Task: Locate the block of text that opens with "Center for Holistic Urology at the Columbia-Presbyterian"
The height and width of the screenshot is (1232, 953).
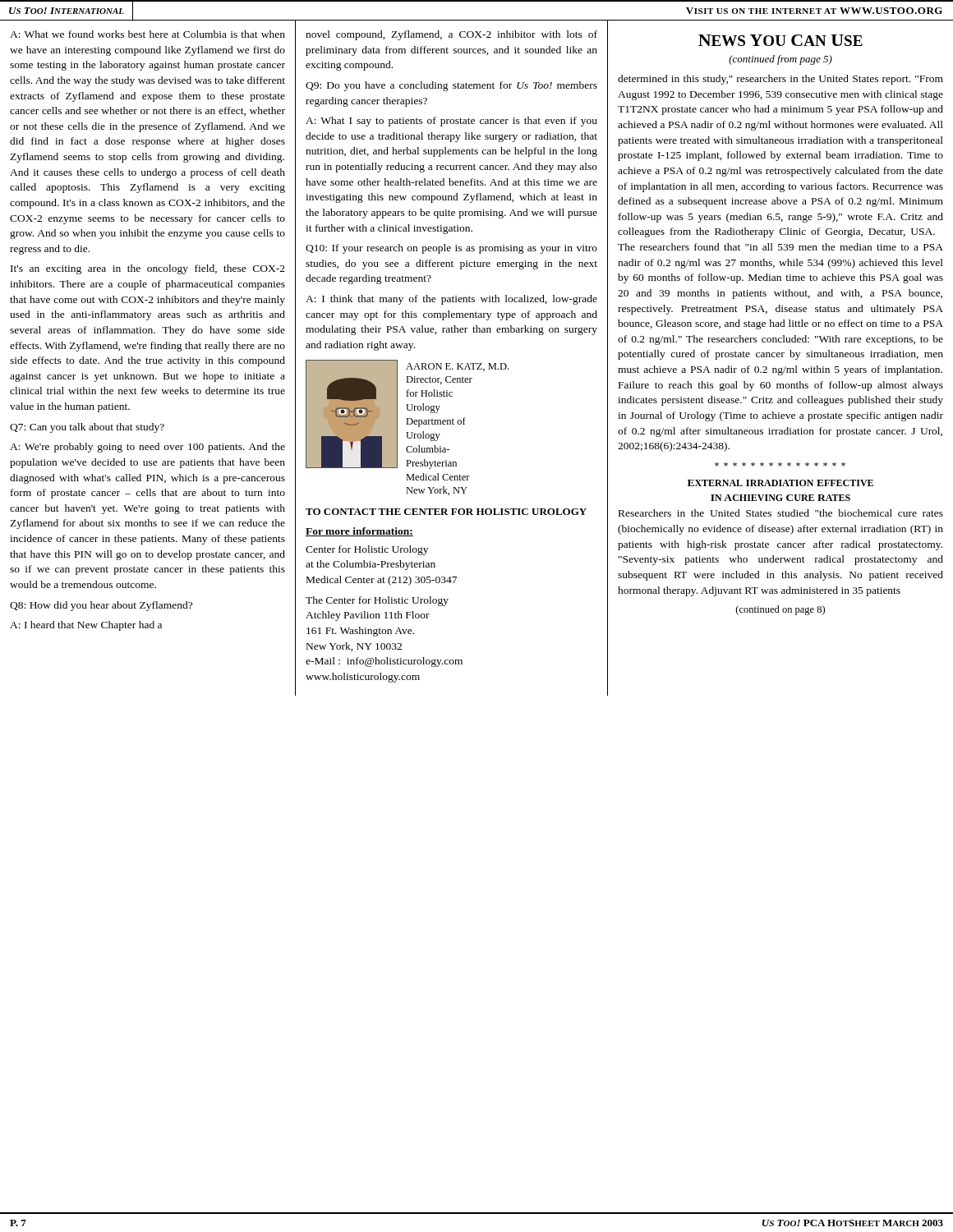Action: pos(451,565)
